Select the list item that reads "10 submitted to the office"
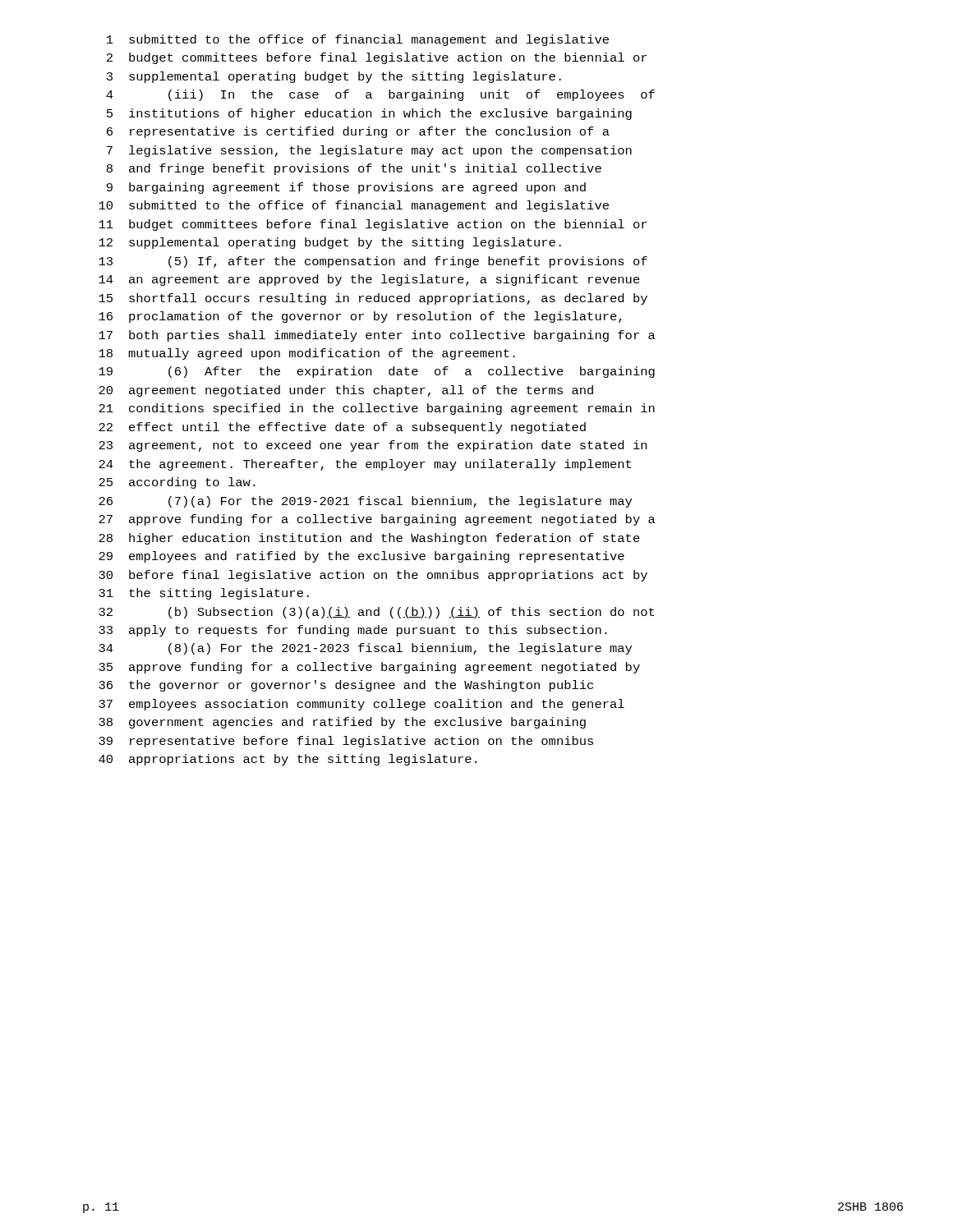Image resolution: width=953 pixels, height=1232 pixels. click(x=493, y=206)
